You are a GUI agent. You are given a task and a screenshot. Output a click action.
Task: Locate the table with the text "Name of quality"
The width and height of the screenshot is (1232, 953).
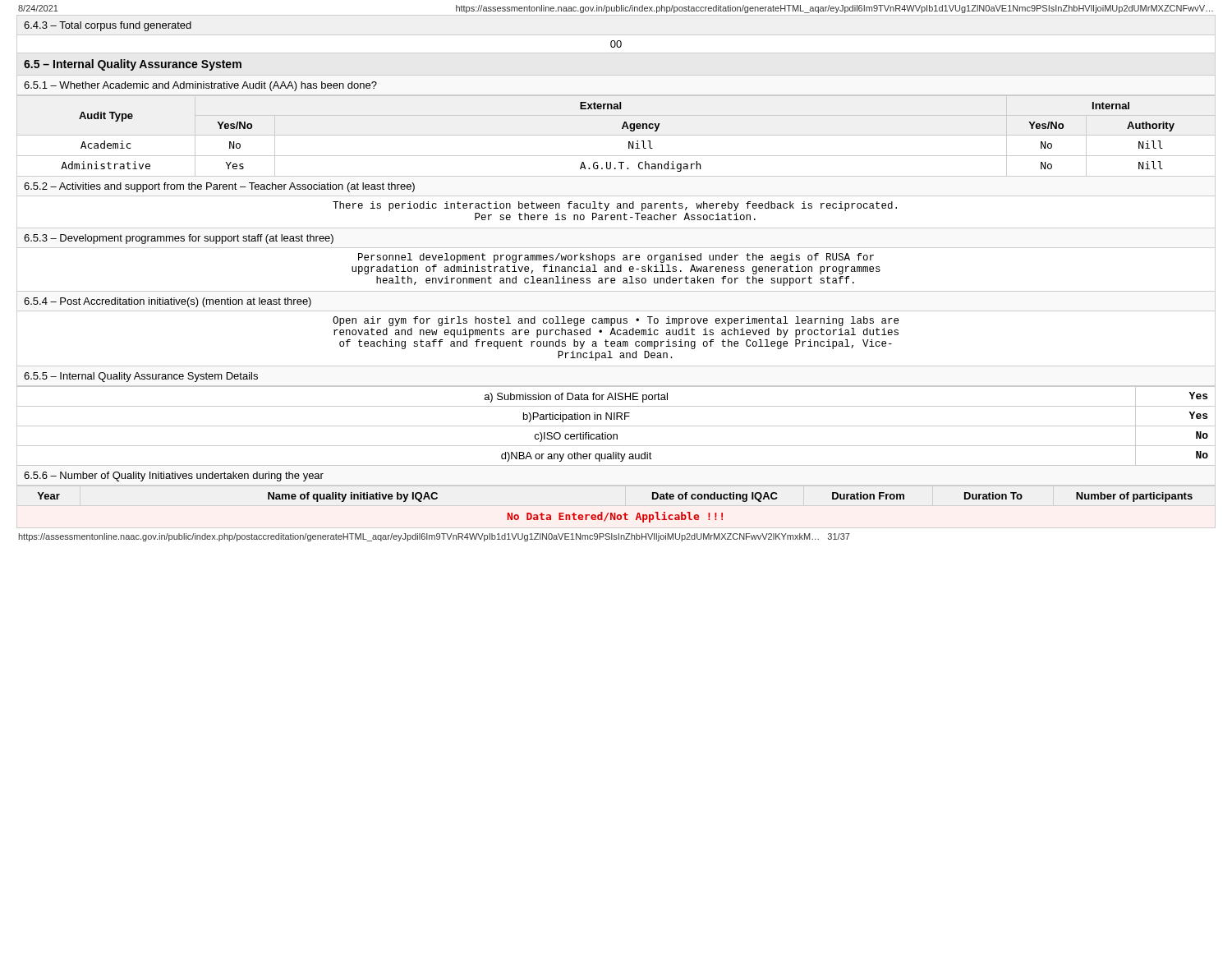coord(616,507)
